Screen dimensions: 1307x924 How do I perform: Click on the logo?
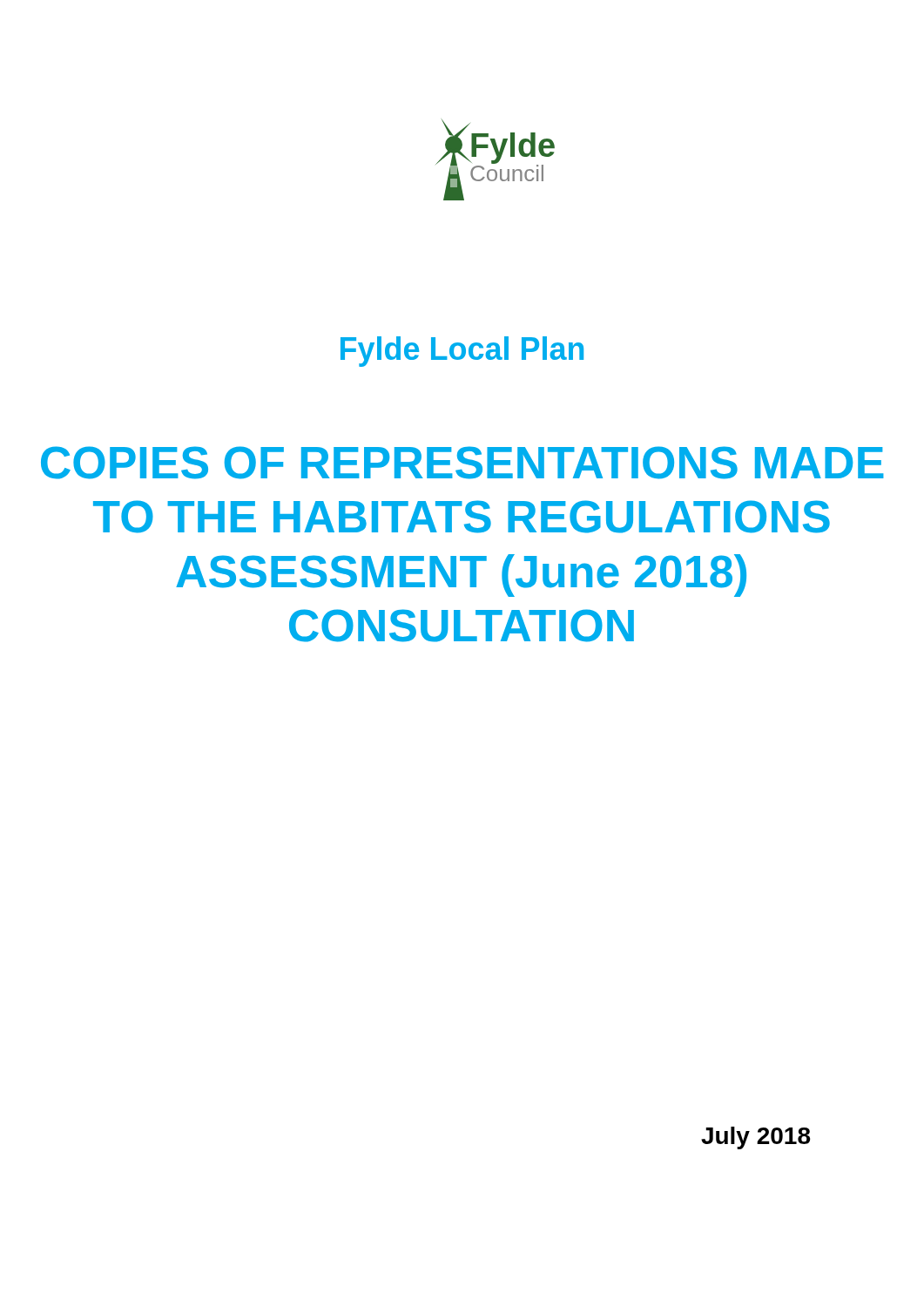pos(462,150)
